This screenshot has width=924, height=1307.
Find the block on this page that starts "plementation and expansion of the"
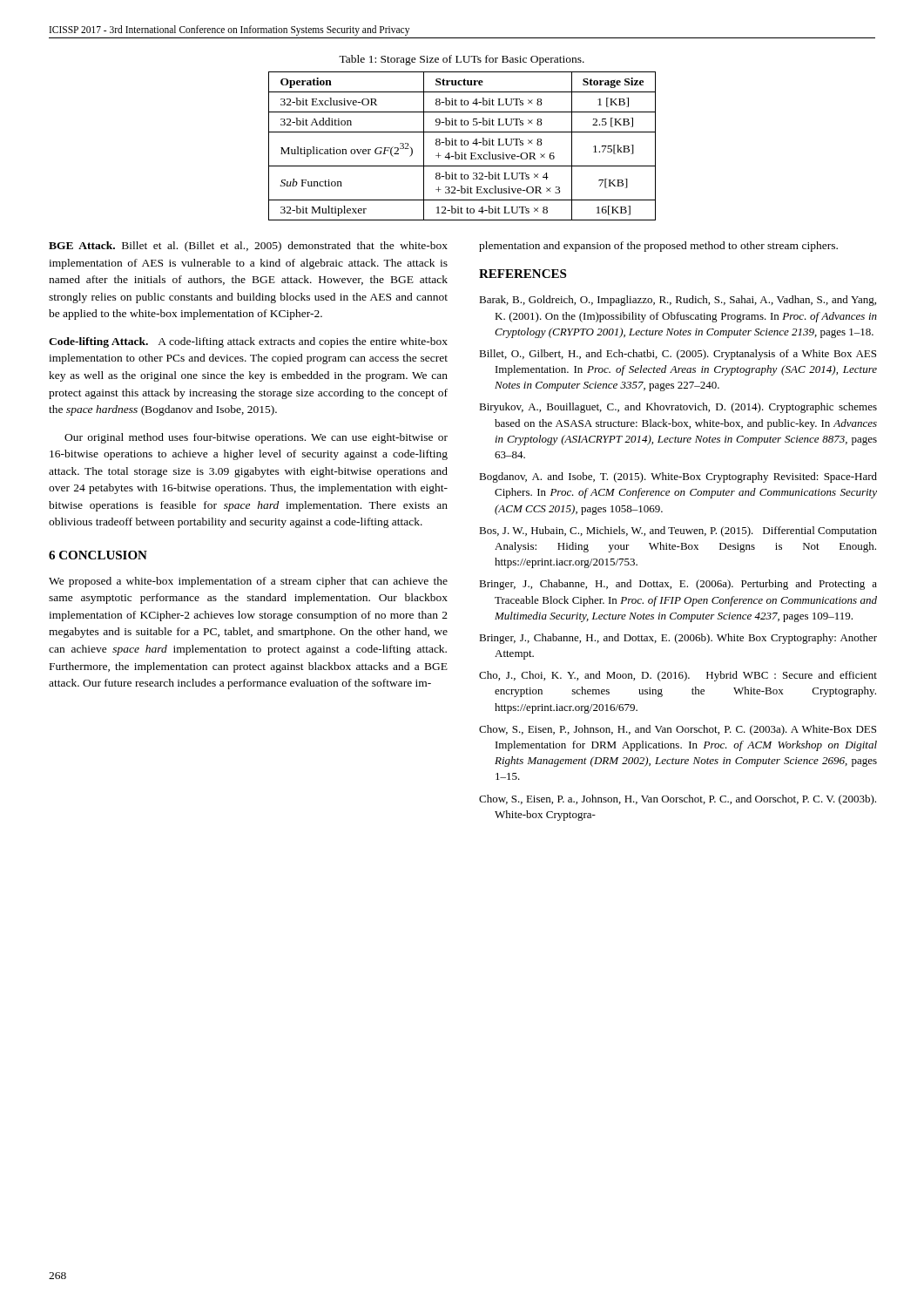click(659, 245)
